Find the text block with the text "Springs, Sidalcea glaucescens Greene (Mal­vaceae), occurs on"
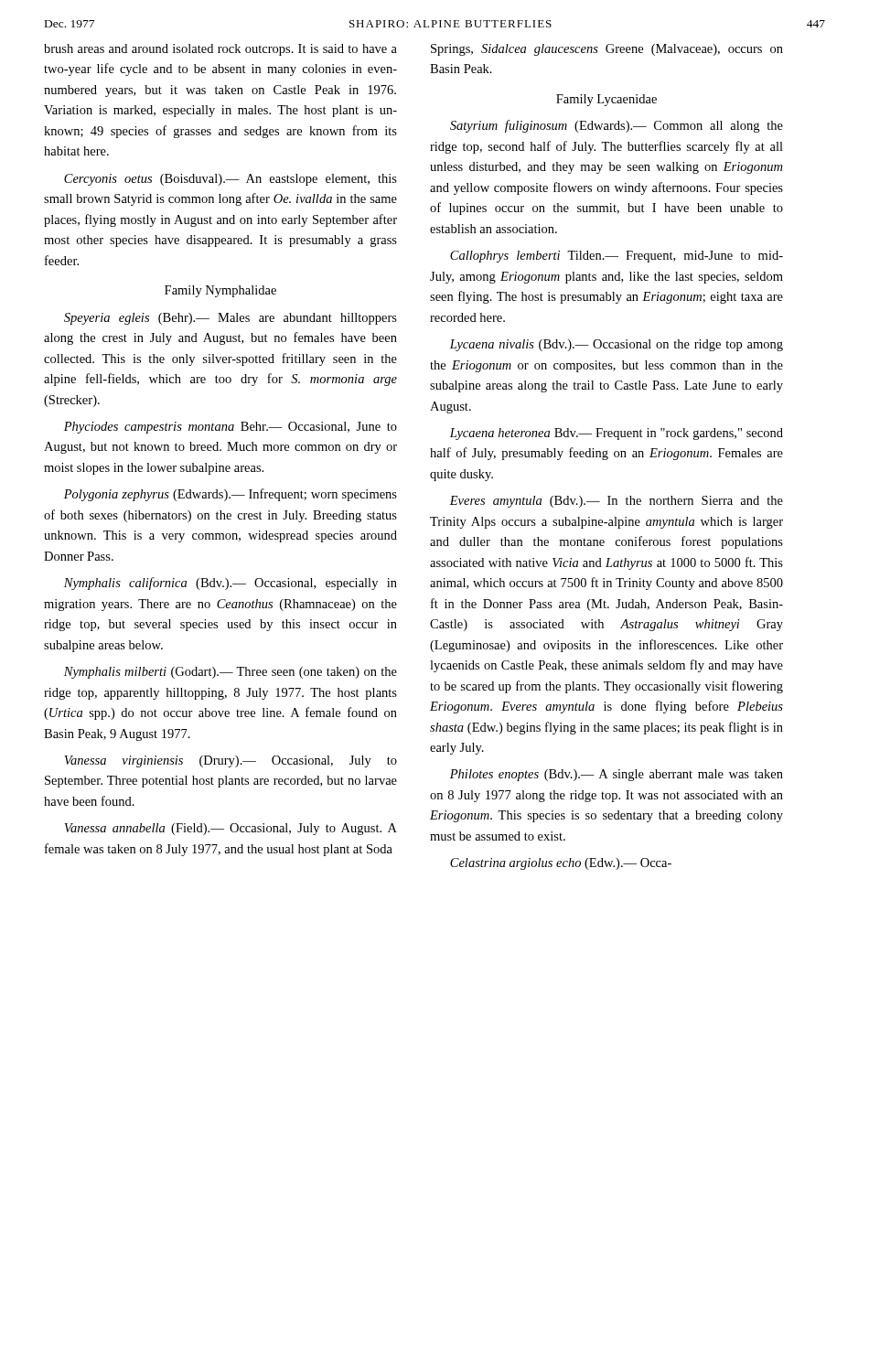The image size is (869, 1372). (x=606, y=59)
